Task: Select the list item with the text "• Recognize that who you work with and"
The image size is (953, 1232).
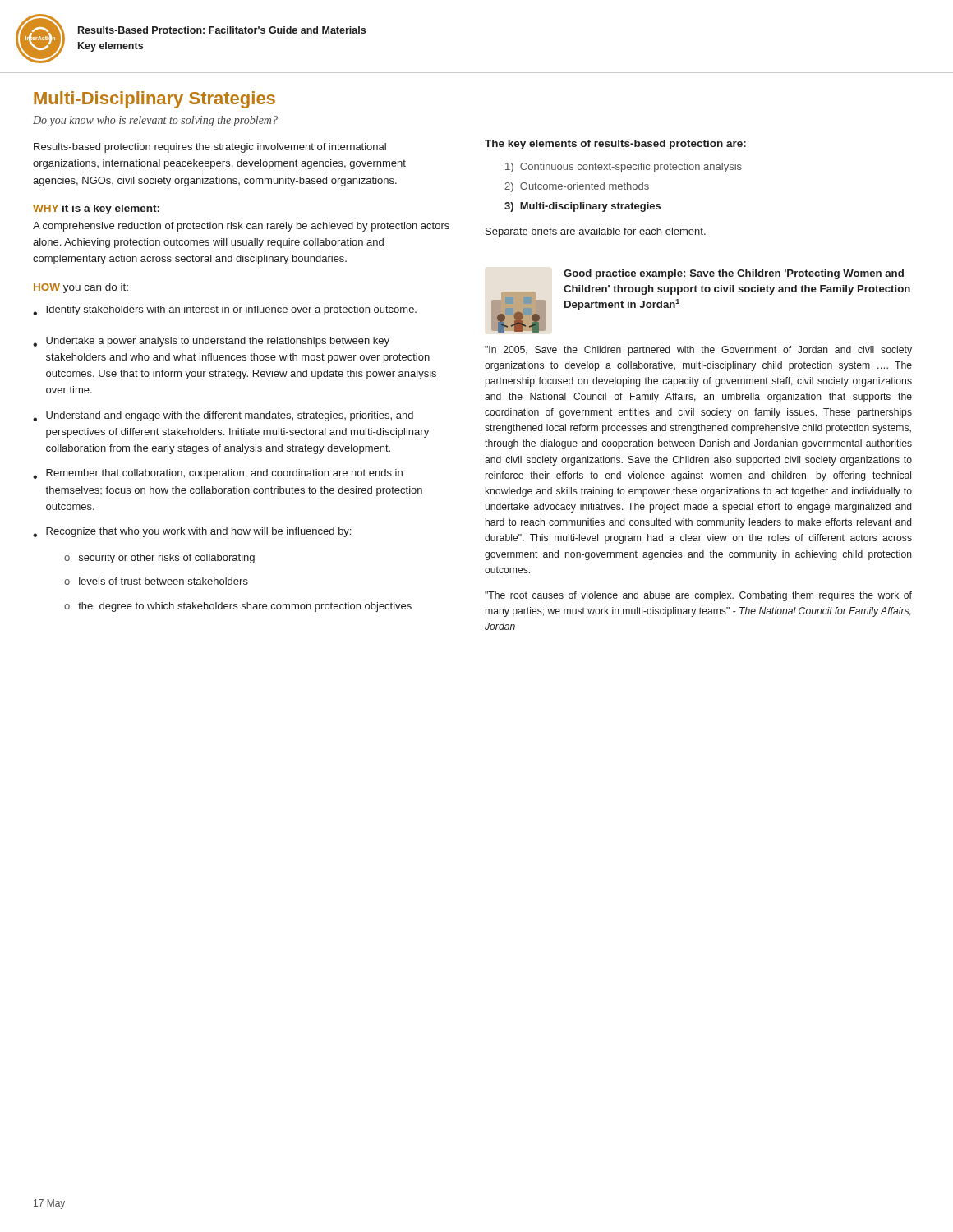Action: (x=192, y=535)
